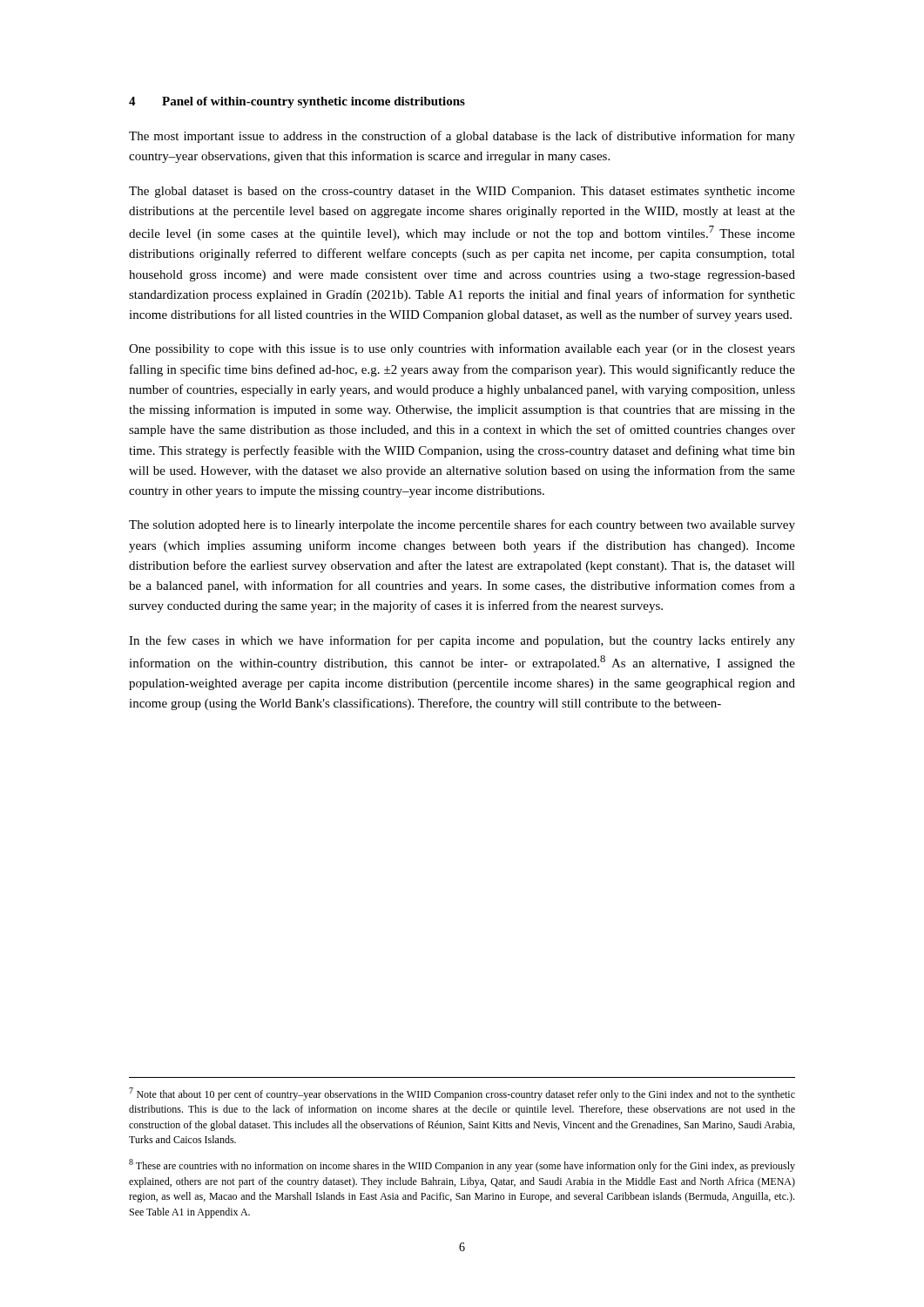
Task: Select the element starting "The global dataset is based on the cross-country"
Action: (462, 253)
